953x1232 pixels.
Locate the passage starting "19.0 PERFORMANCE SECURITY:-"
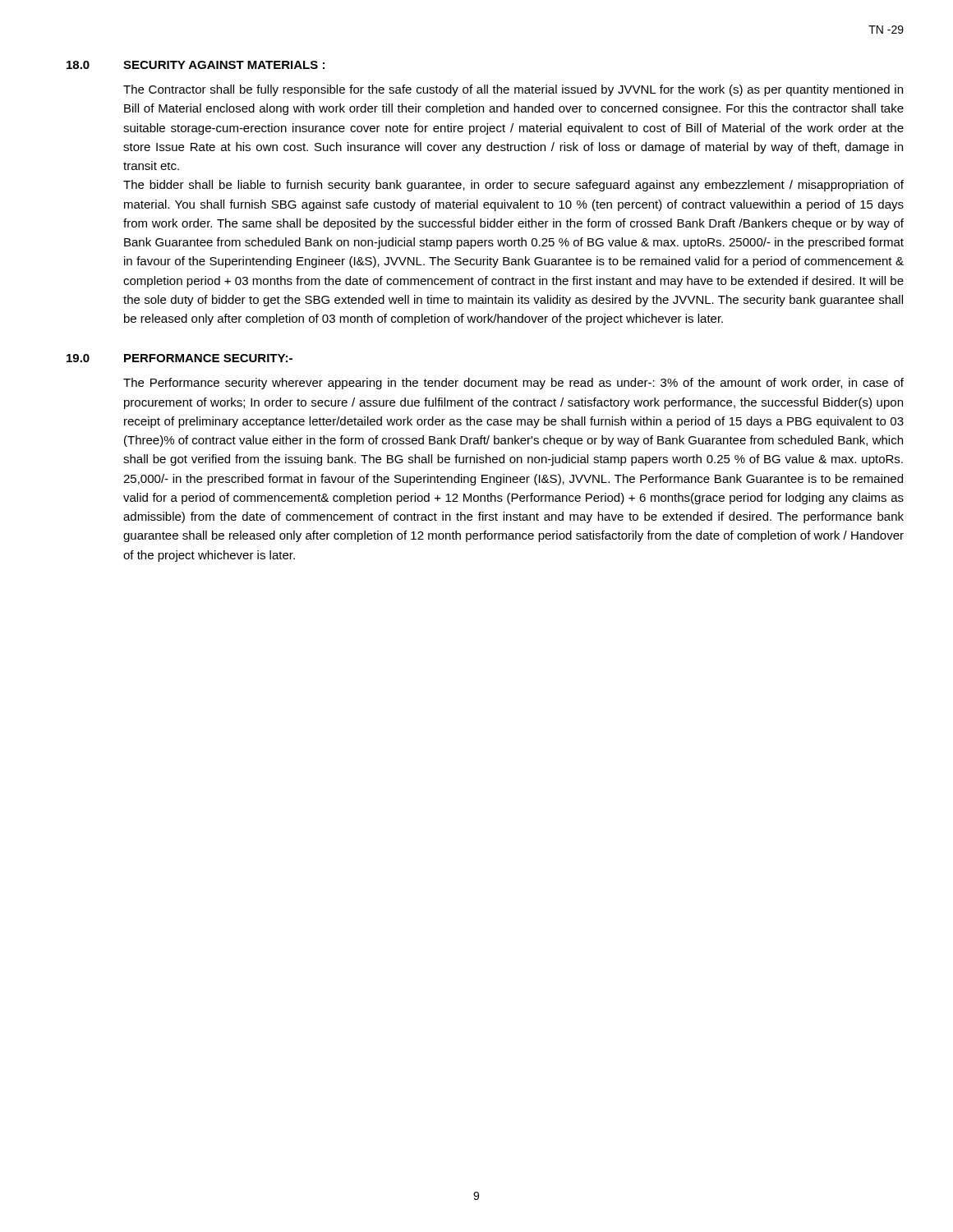tap(179, 358)
